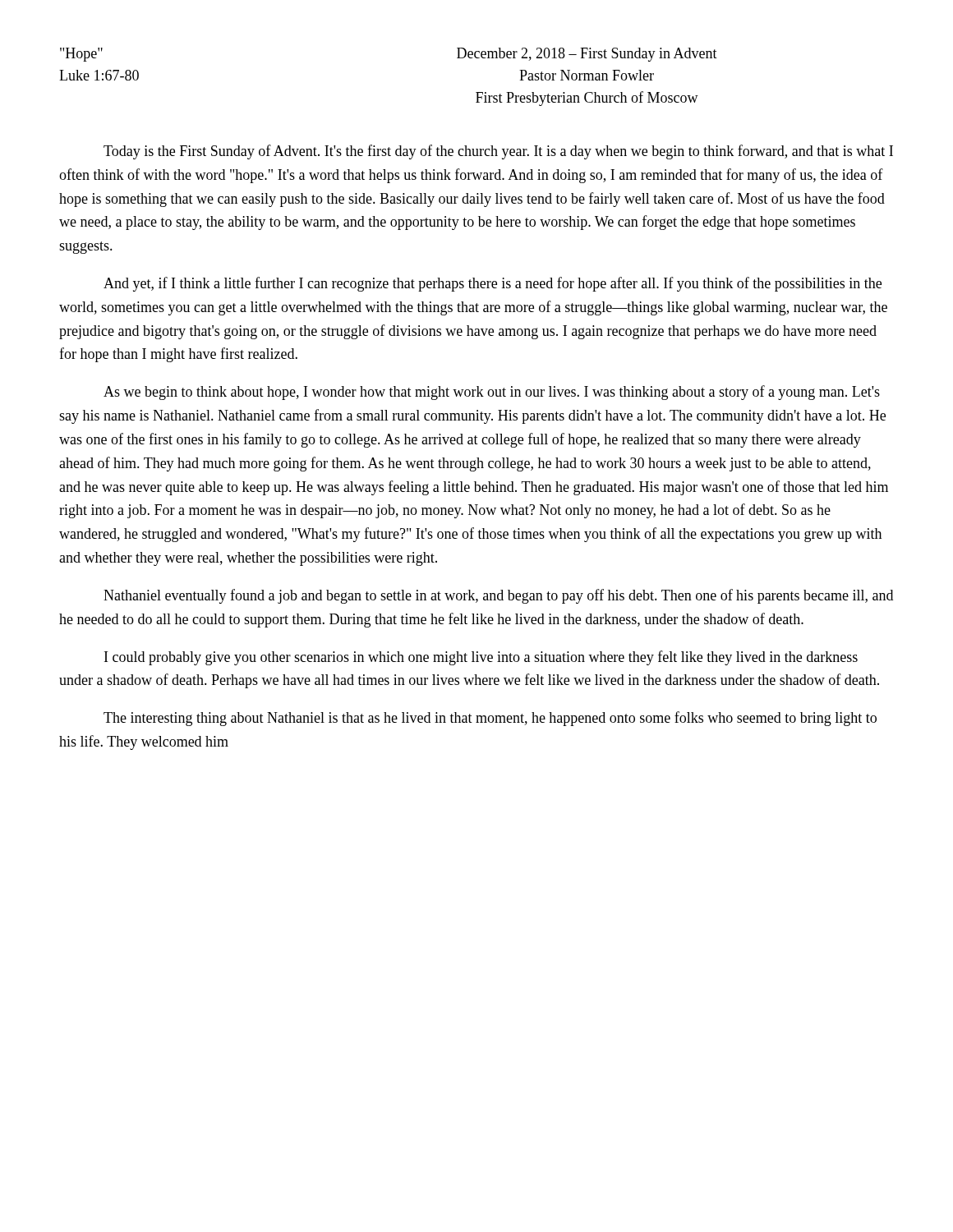This screenshot has width=953, height=1232.
Task: Locate the block of text that opens with "And yet, if I think a"
Action: [476, 319]
